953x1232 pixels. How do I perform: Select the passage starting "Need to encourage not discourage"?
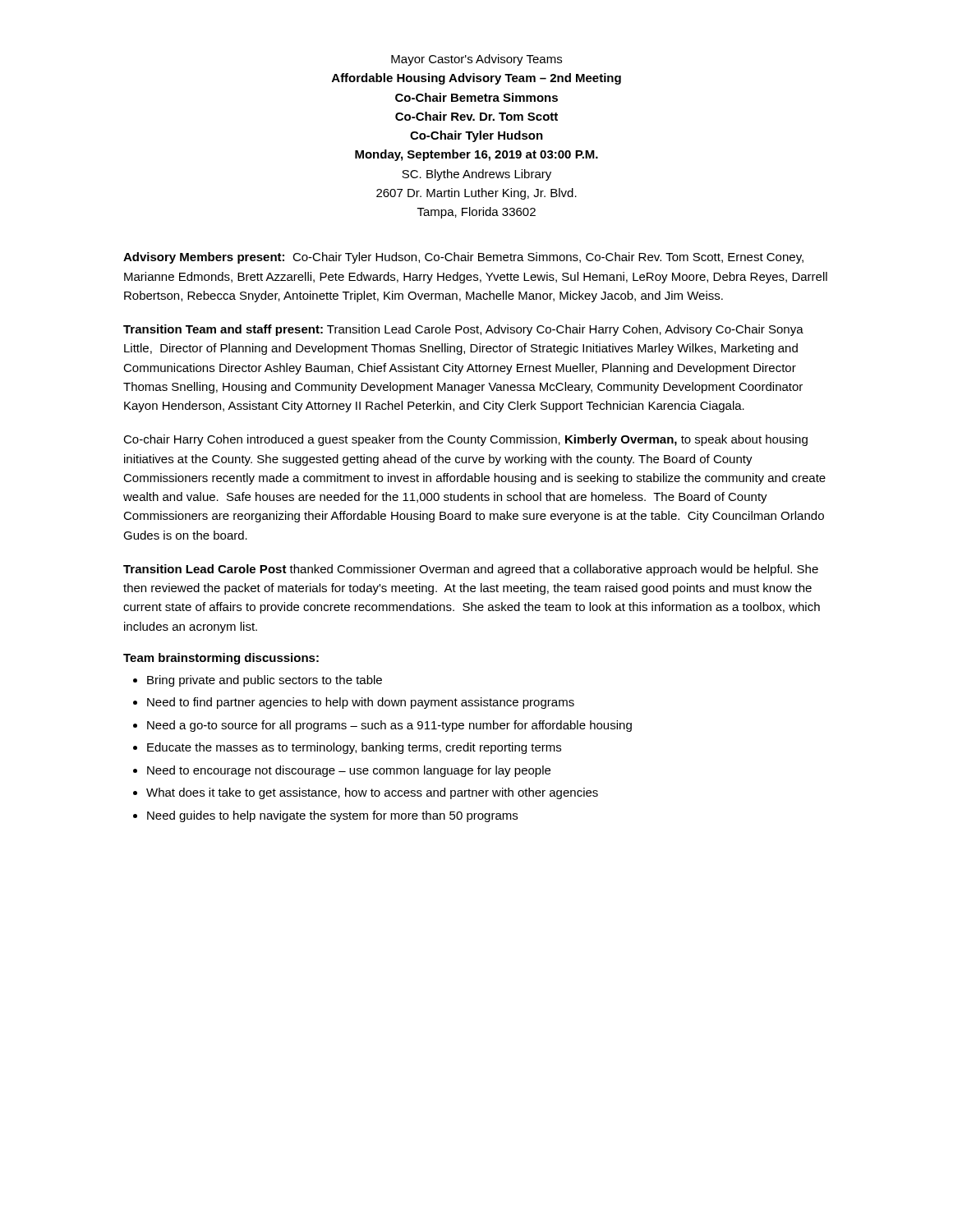click(349, 770)
